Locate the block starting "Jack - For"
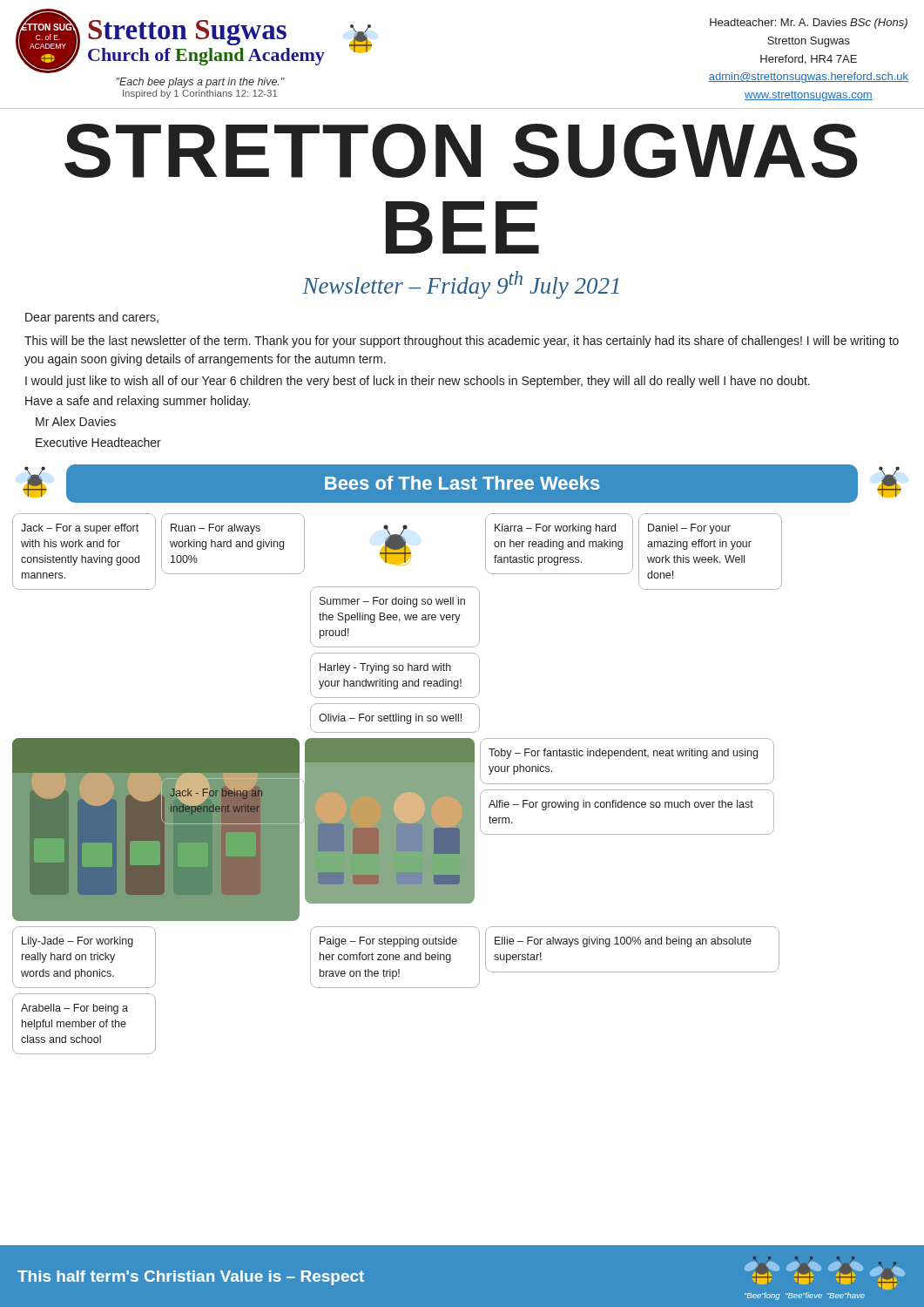 tap(216, 801)
